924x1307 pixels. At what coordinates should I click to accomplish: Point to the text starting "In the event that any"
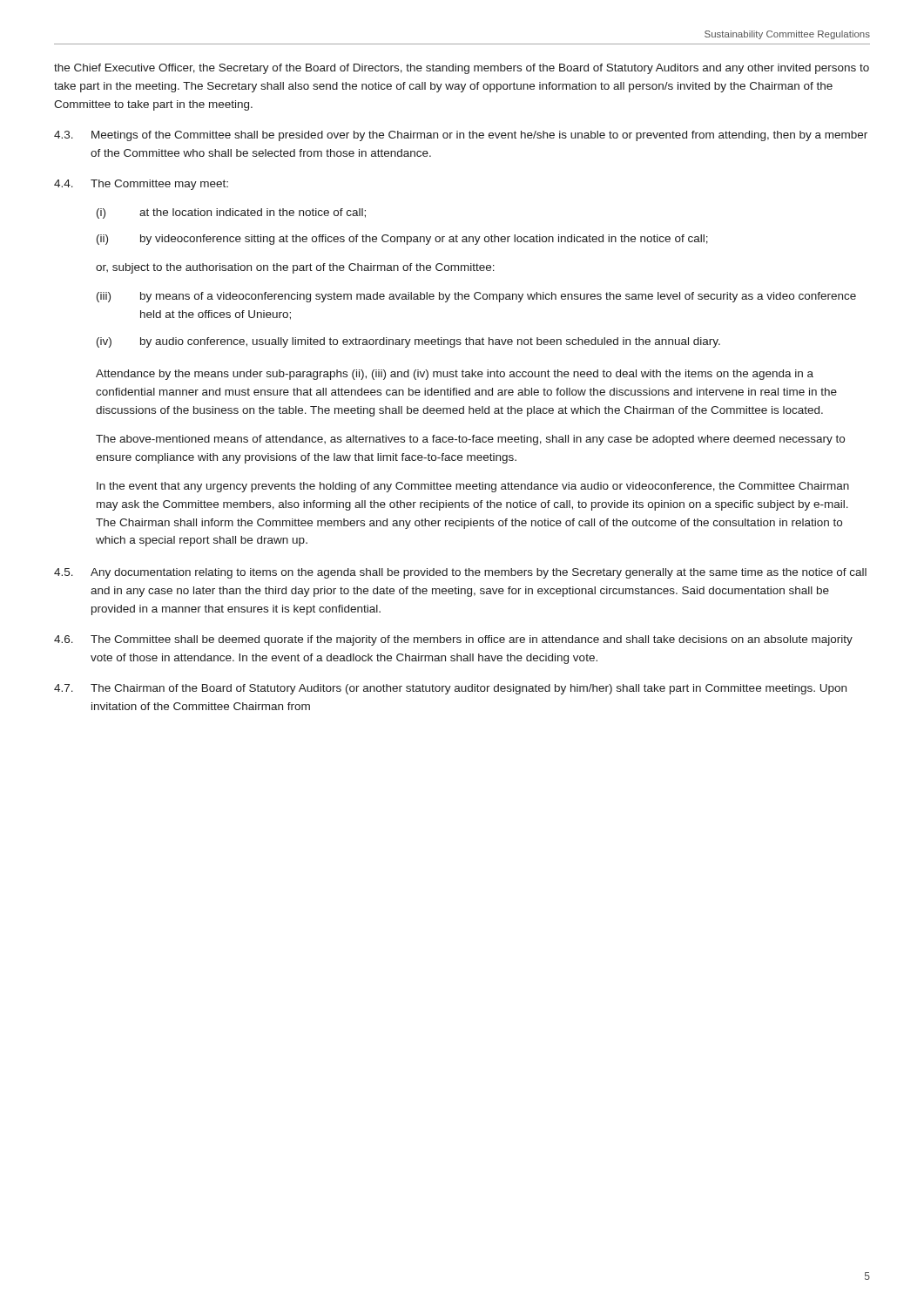[x=473, y=513]
